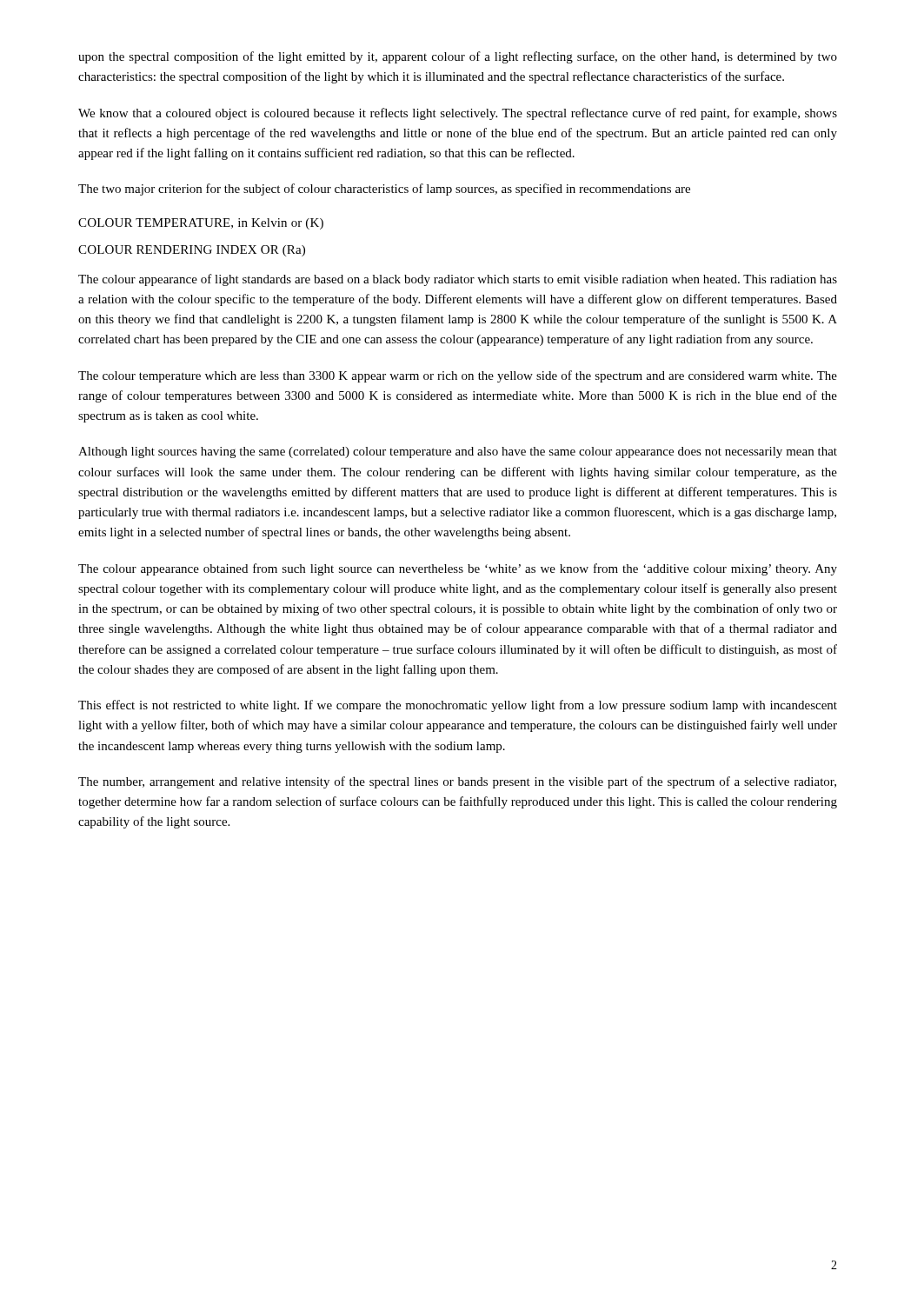Where is the passage that starts "upon the spectral"?
924x1304 pixels.
pyautogui.click(x=458, y=67)
